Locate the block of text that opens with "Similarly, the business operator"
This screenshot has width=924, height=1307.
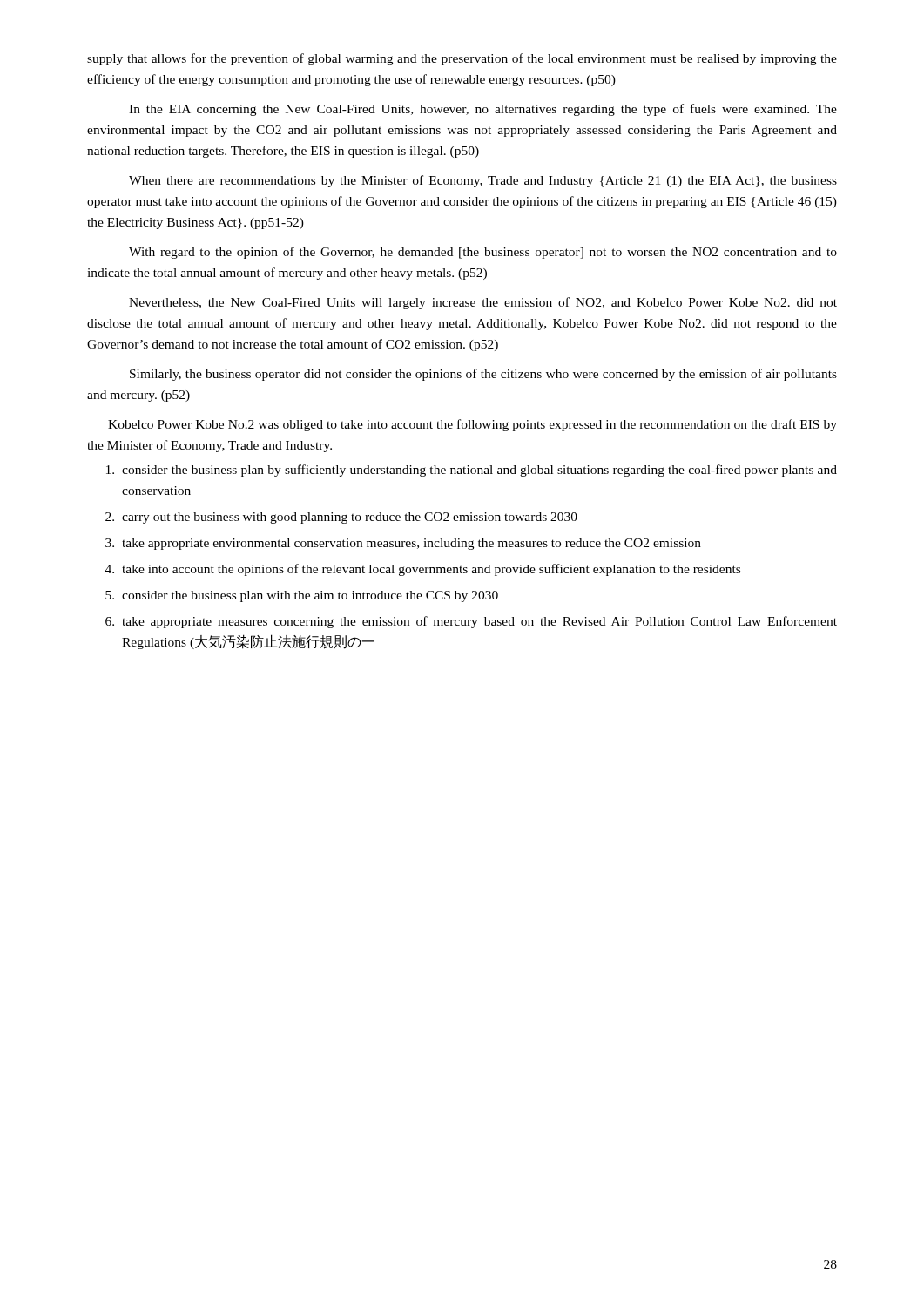tap(462, 384)
